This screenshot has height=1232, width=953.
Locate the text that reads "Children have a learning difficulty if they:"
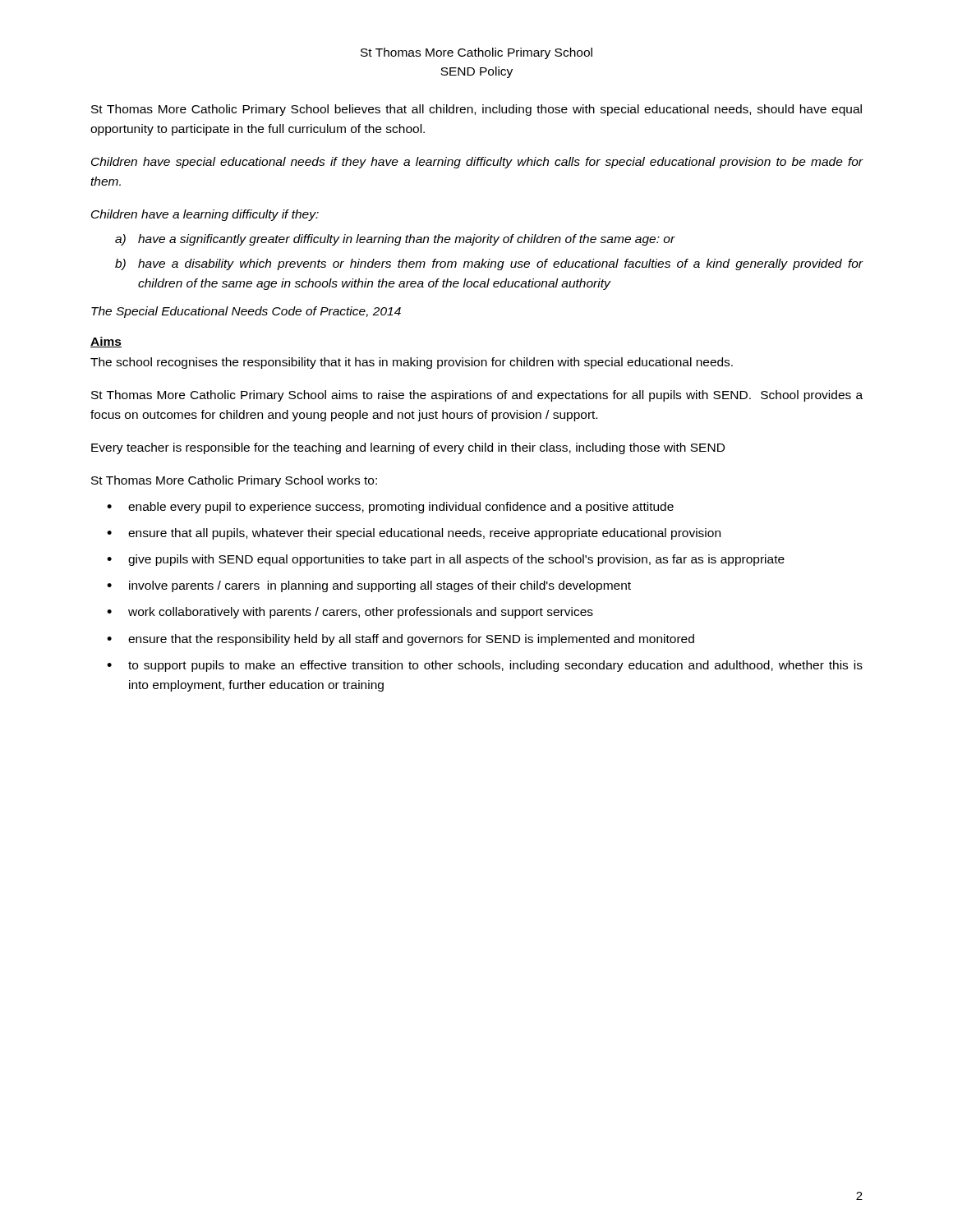pos(205,214)
